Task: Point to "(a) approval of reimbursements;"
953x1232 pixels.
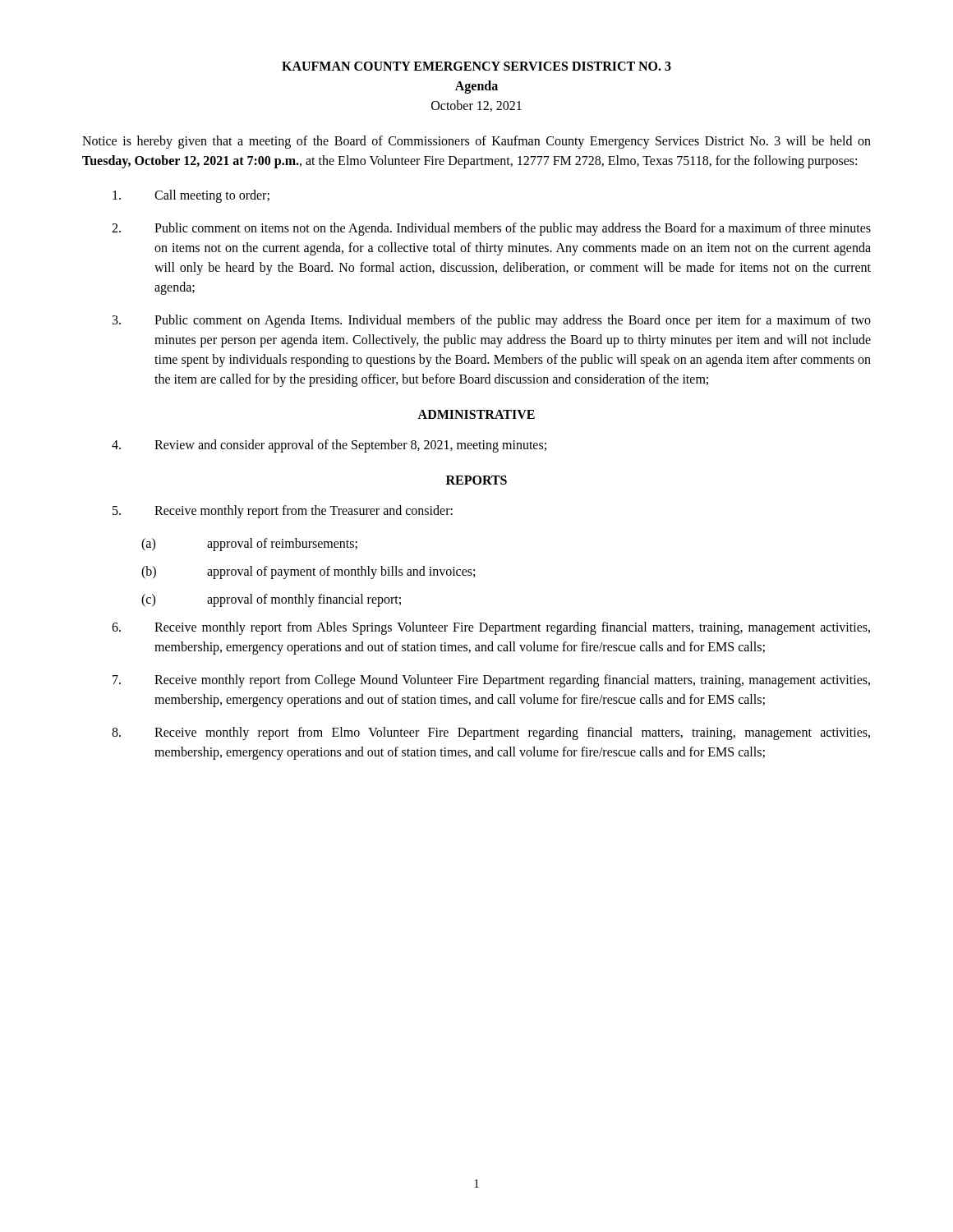Action: [249, 545]
